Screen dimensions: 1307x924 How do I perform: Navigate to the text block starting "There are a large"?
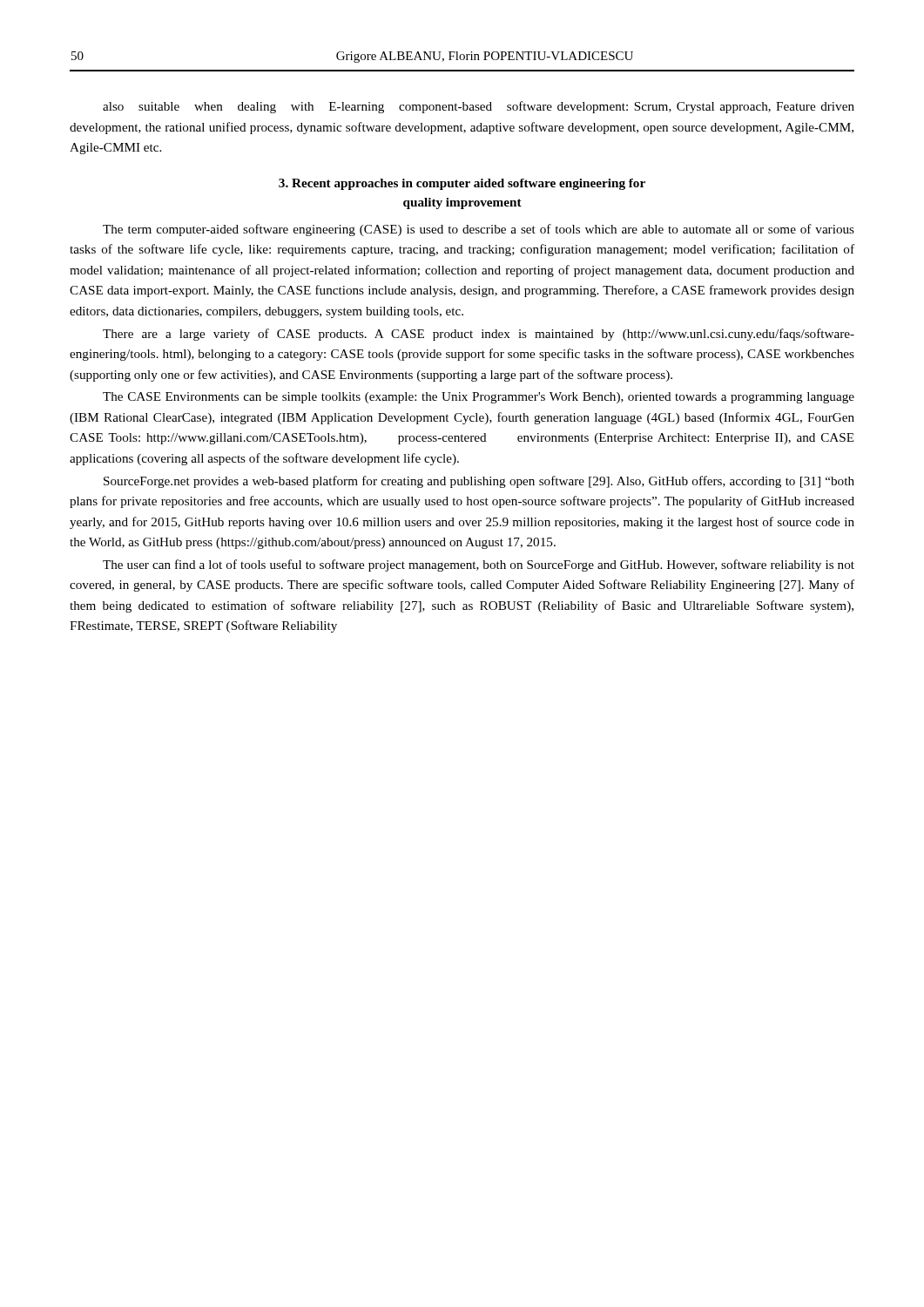point(462,354)
